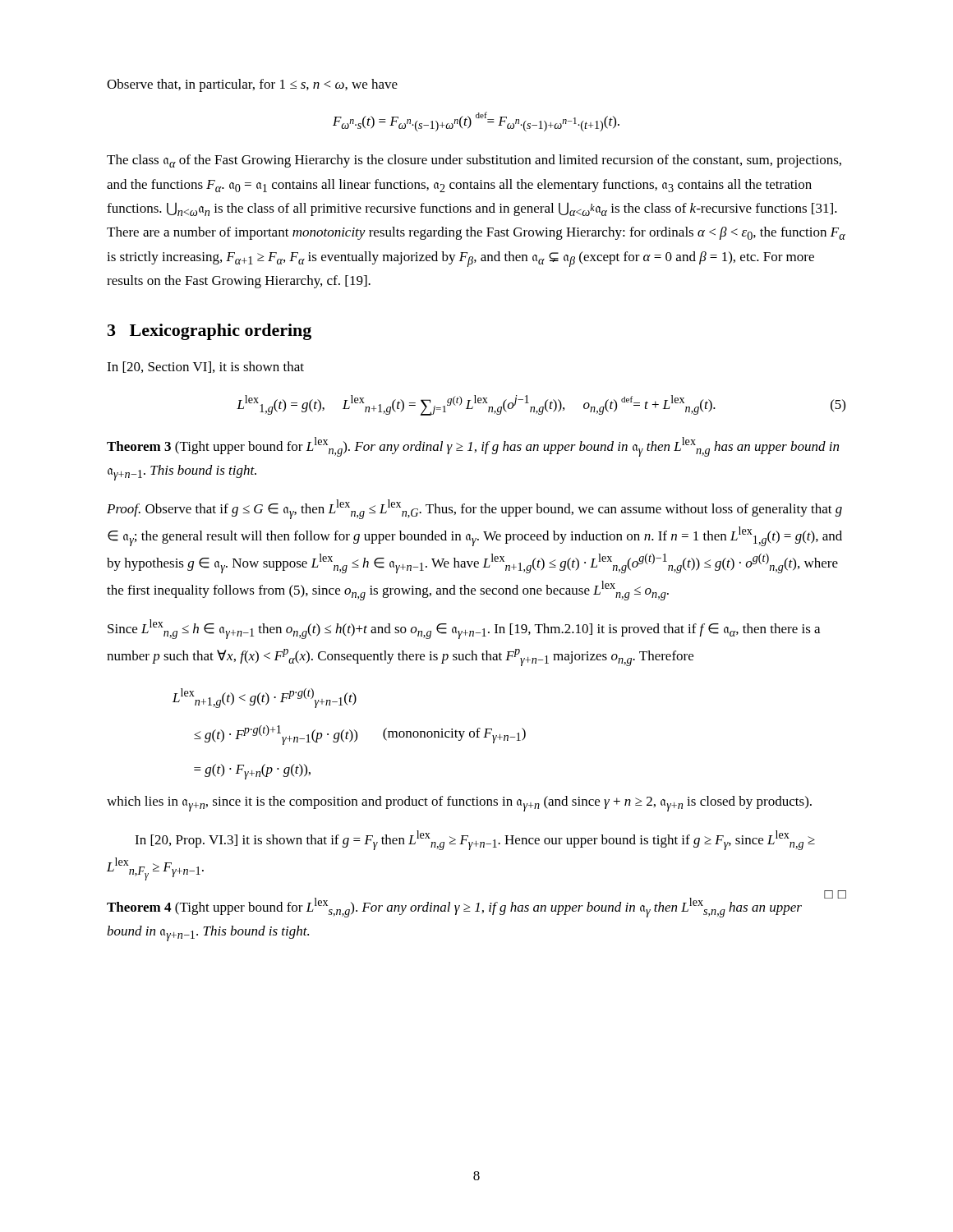Point to the block beginning "which lies in"
The height and width of the screenshot is (1232, 953).
pyautogui.click(x=460, y=802)
